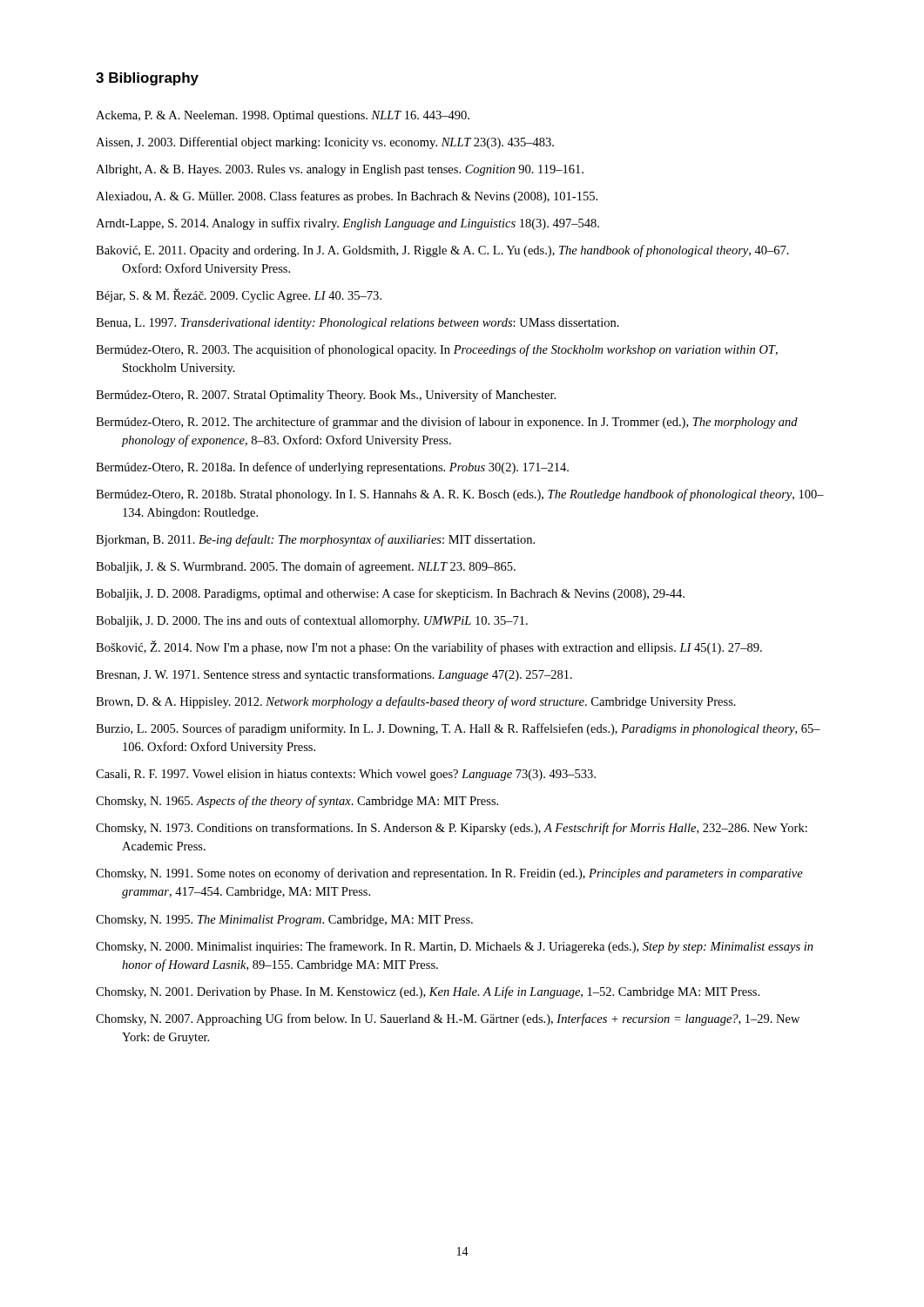924x1307 pixels.
Task: Select the text starting "Bošković, Ž. 2014. Now I'm a phase,"
Action: 429,648
